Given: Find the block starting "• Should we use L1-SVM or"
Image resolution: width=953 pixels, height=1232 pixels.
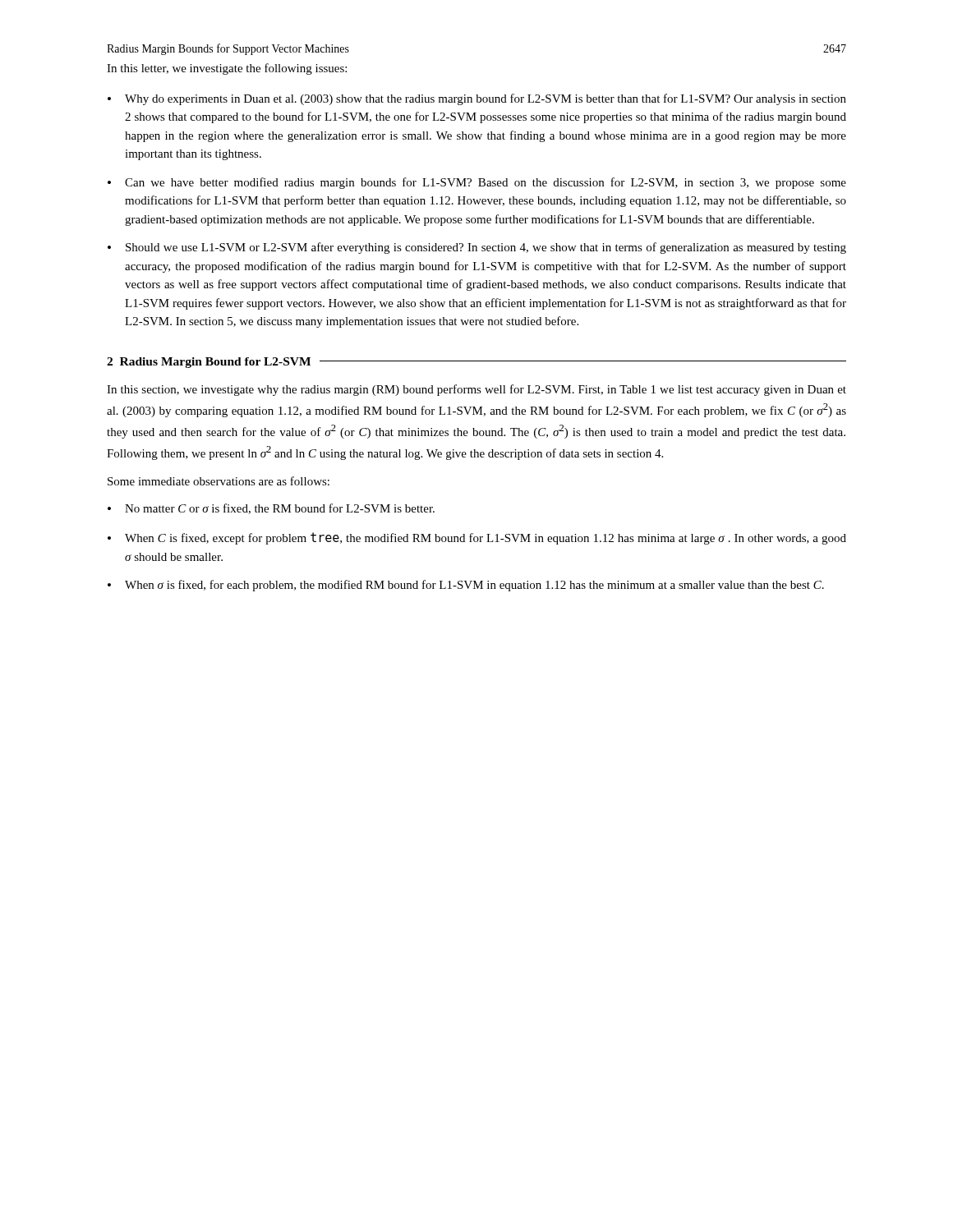Looking at the screenshot, I should point(476,284).
